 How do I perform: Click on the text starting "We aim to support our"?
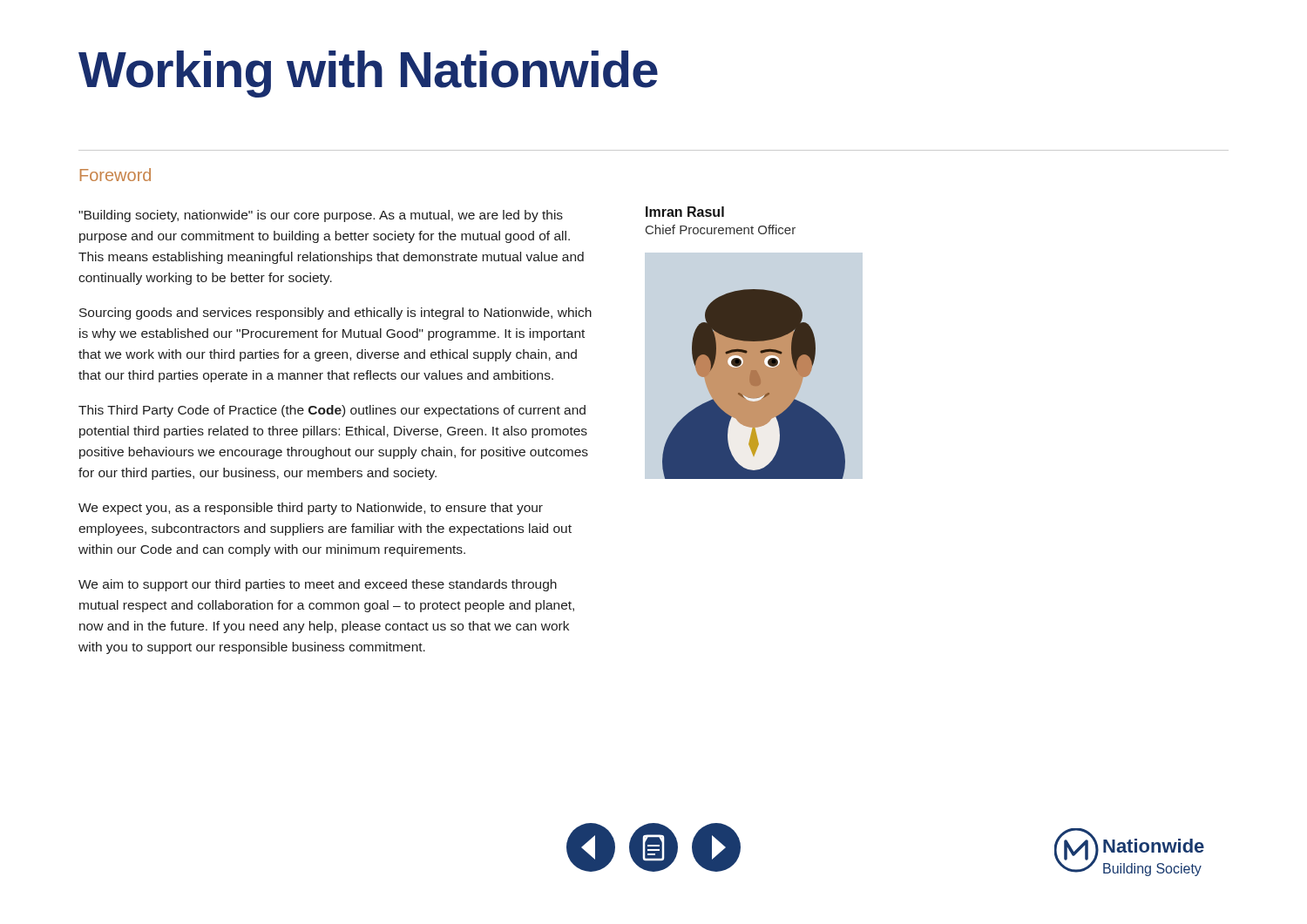pos(335,616)
